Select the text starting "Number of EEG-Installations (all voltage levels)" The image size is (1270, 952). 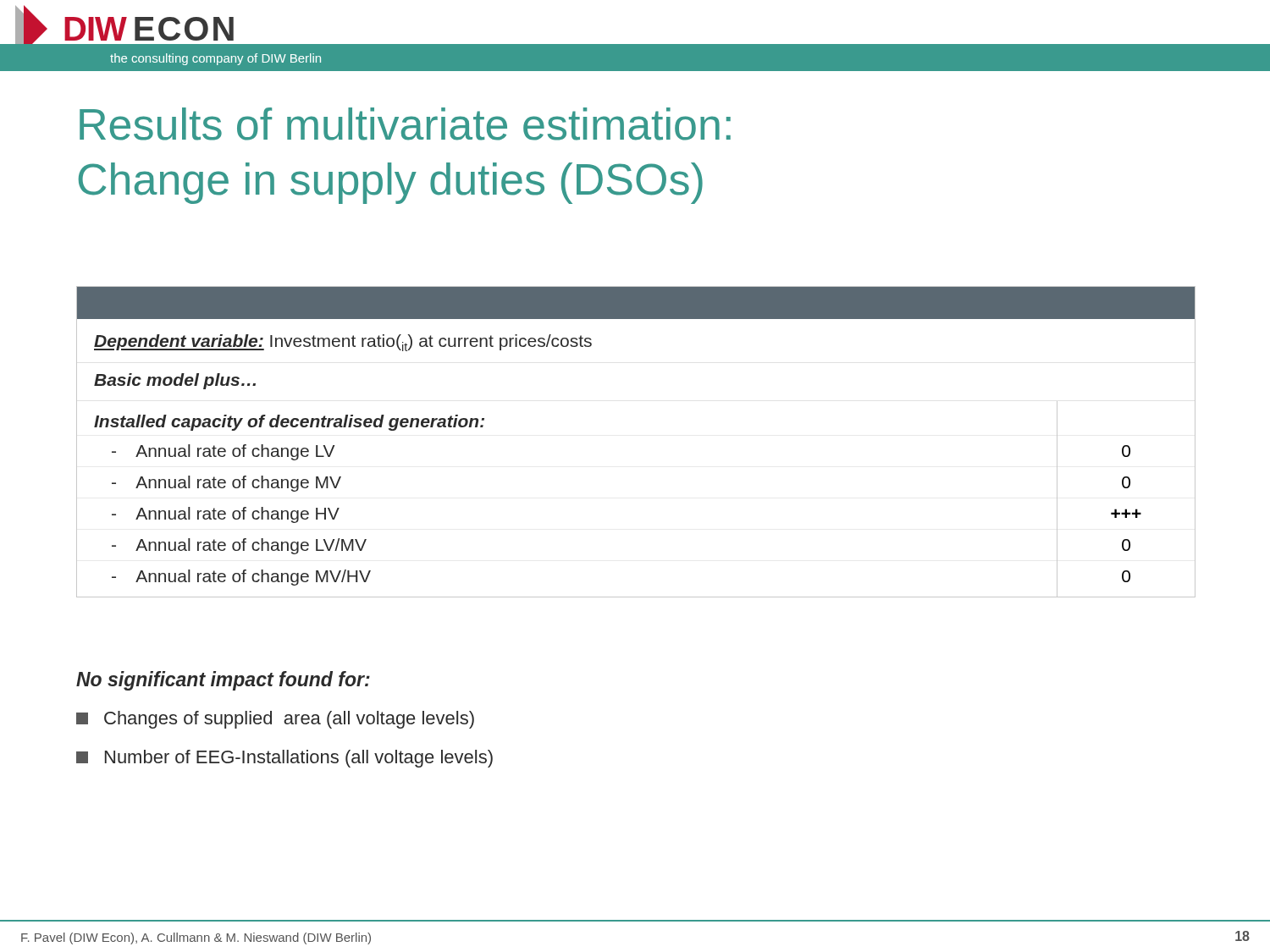point(285,757)
